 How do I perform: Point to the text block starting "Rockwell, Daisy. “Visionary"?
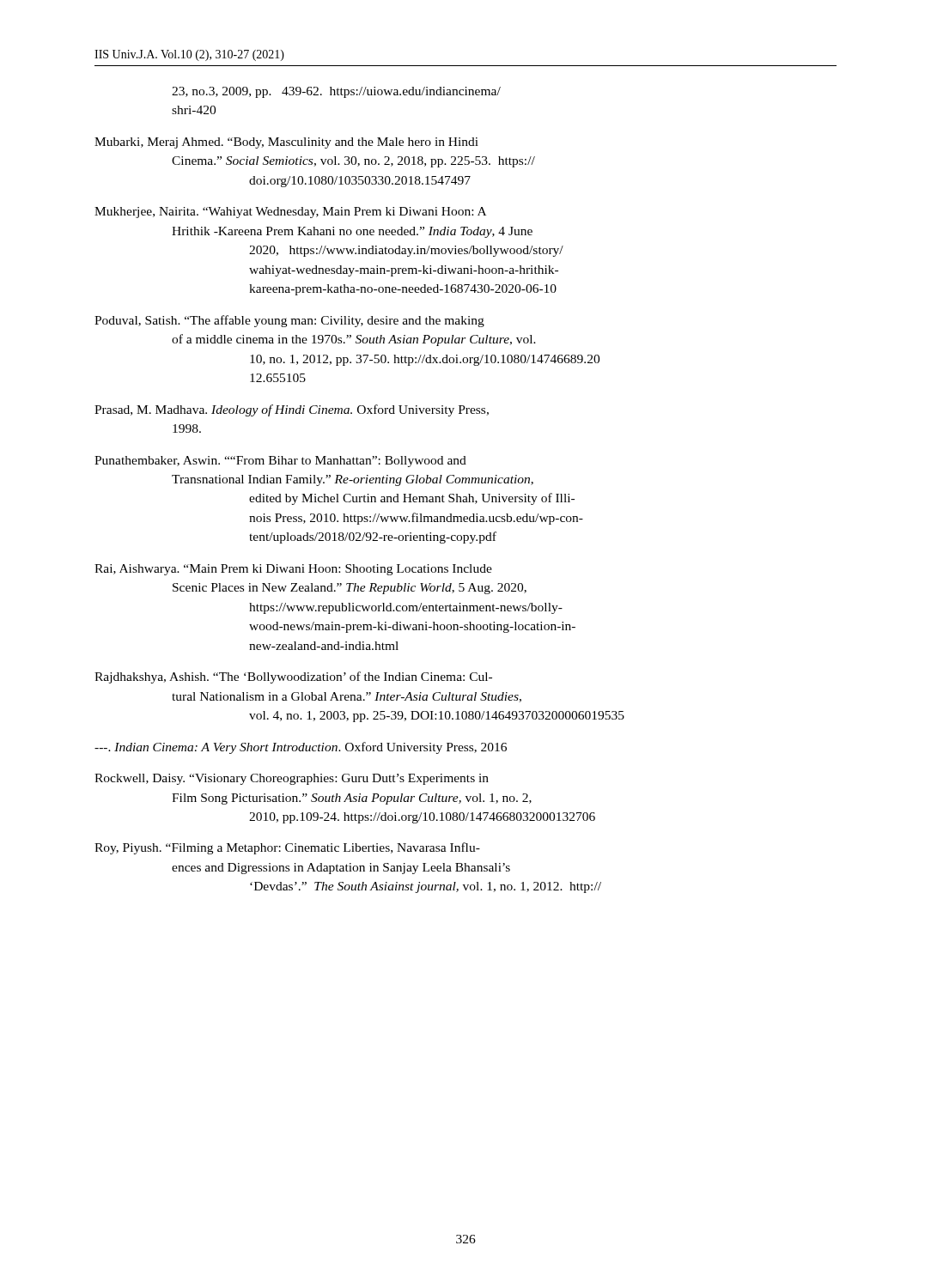click(345, 798)
